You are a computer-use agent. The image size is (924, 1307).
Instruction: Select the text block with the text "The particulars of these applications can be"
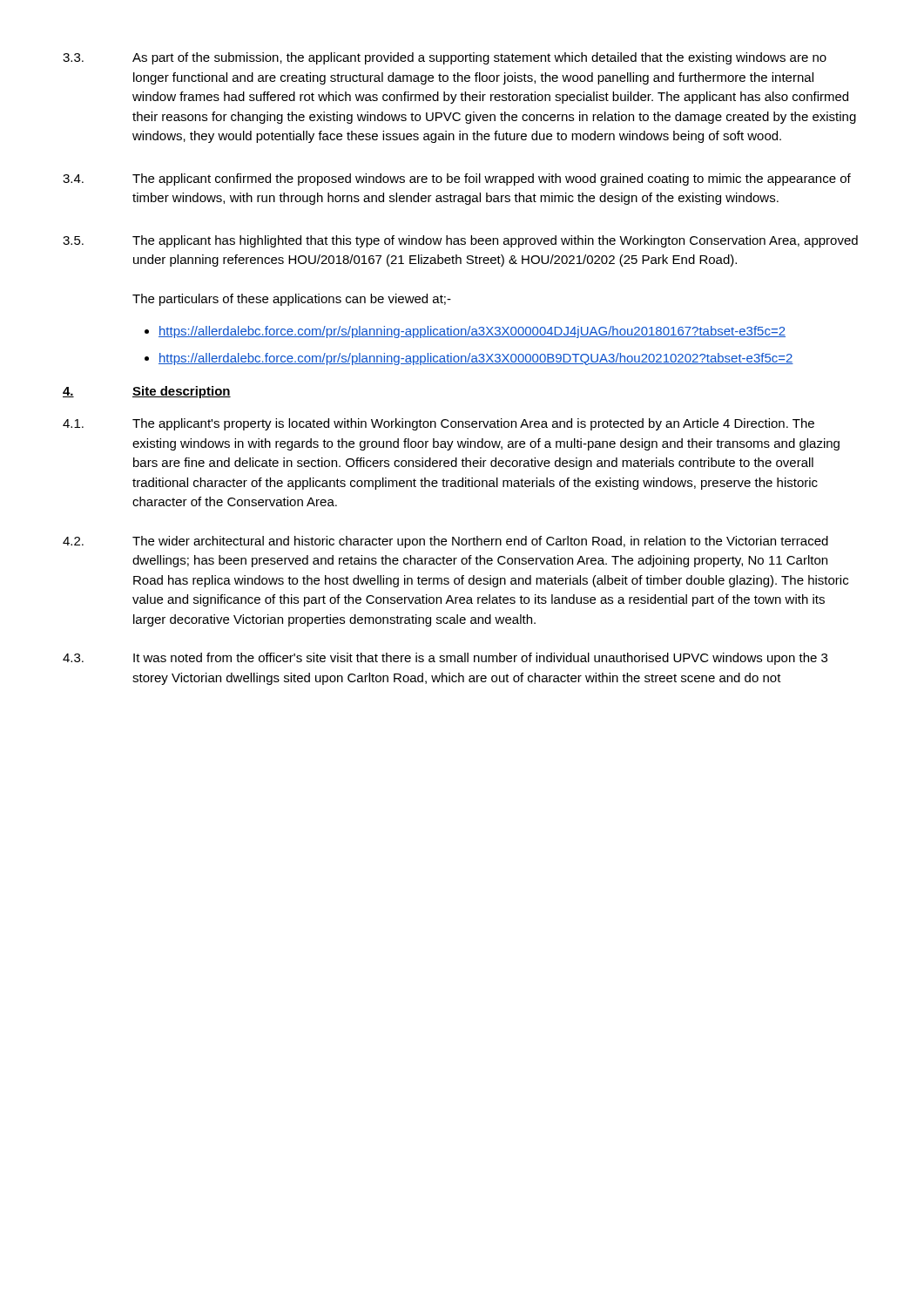pyautogui.click(x=292, y=298)
